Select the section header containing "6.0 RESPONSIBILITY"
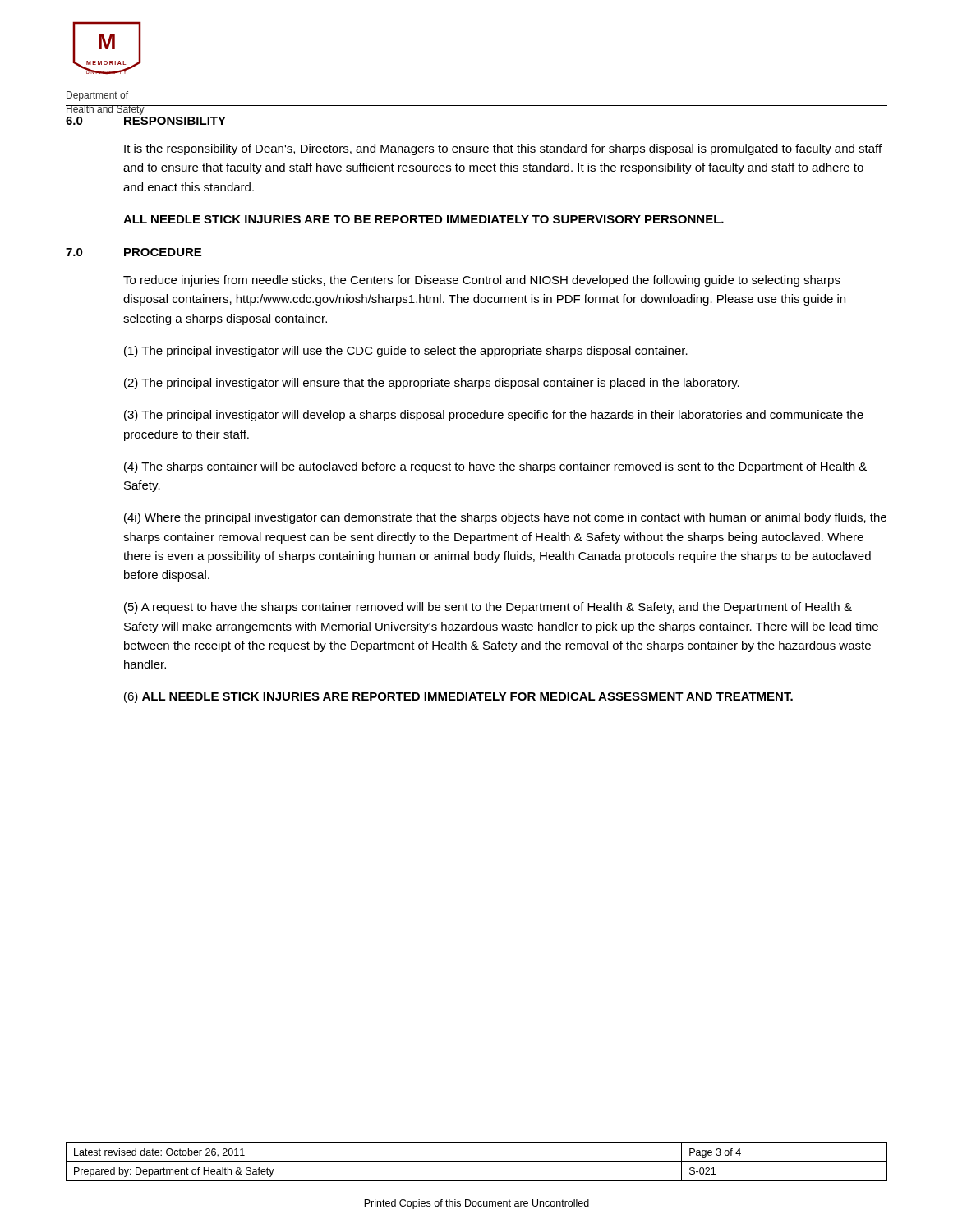The width and height of the screenshot is (953, 1232). pyautogui.click(x=146, y=120)
